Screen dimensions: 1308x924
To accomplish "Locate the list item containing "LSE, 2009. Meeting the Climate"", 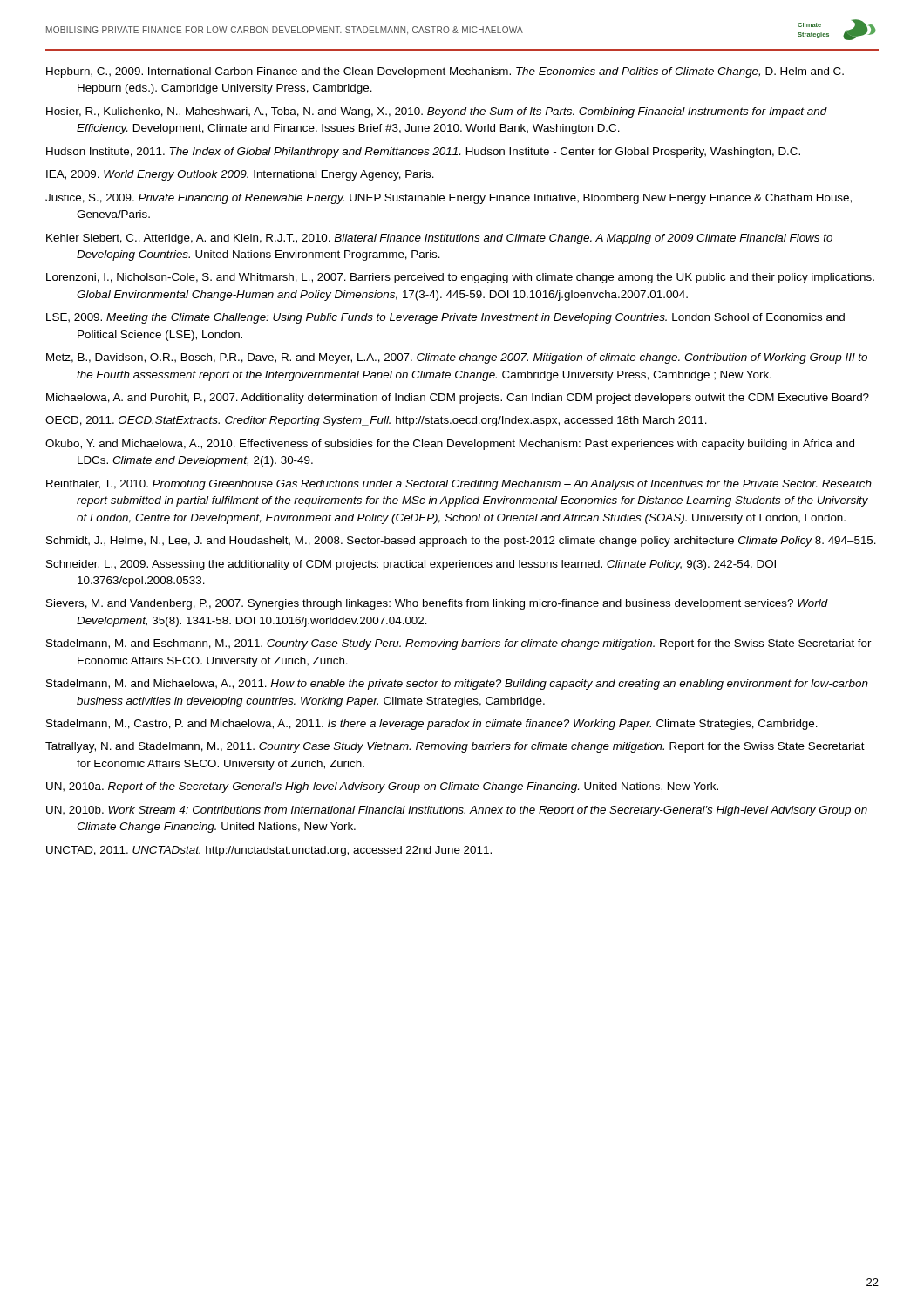I will [462, 326].
